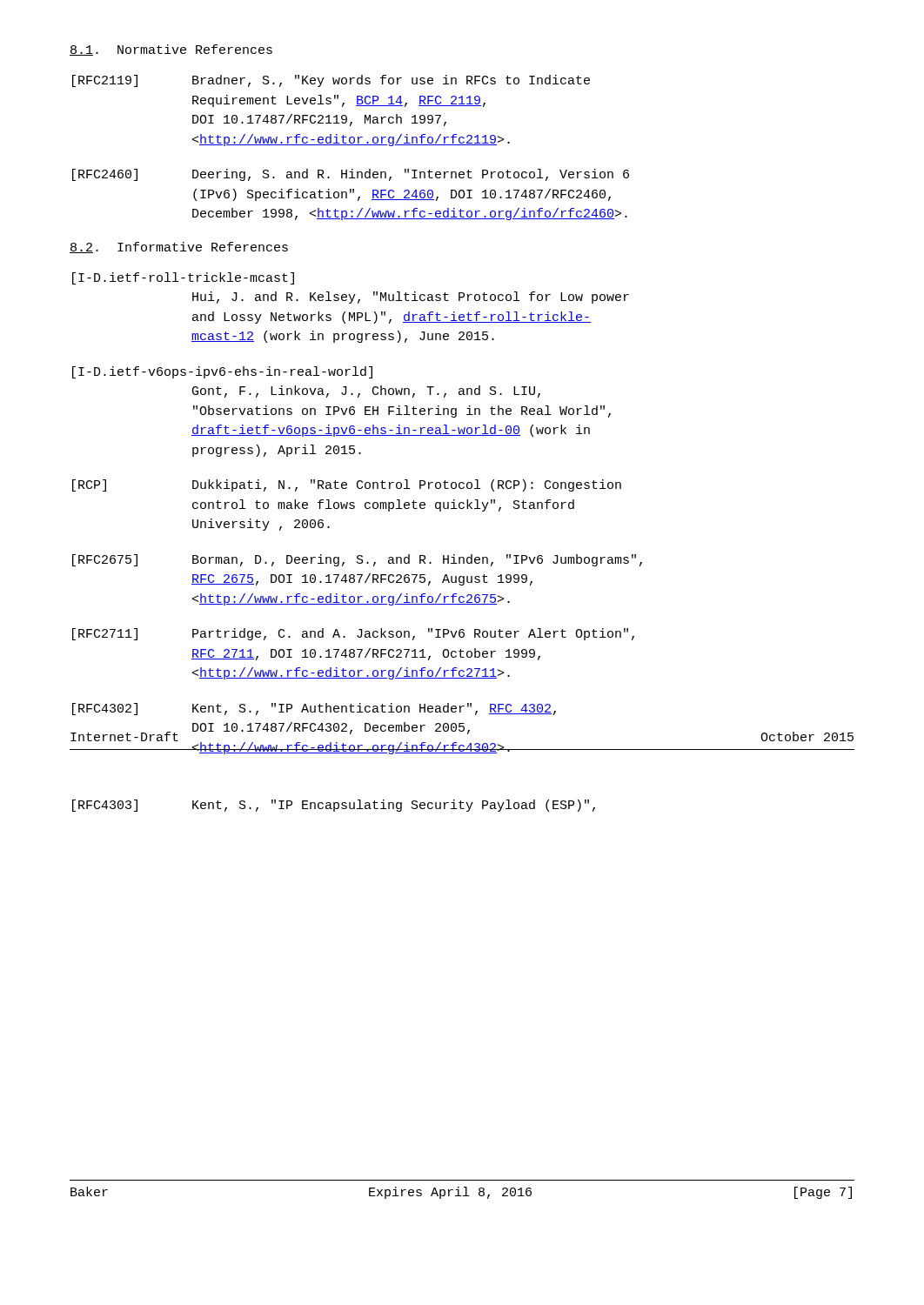Image resolution: width=924 pixels, height=1305 pixels.
Task: Find the region starting "[RFC2675] Borman, D.,"
Action: pos(462,580)
